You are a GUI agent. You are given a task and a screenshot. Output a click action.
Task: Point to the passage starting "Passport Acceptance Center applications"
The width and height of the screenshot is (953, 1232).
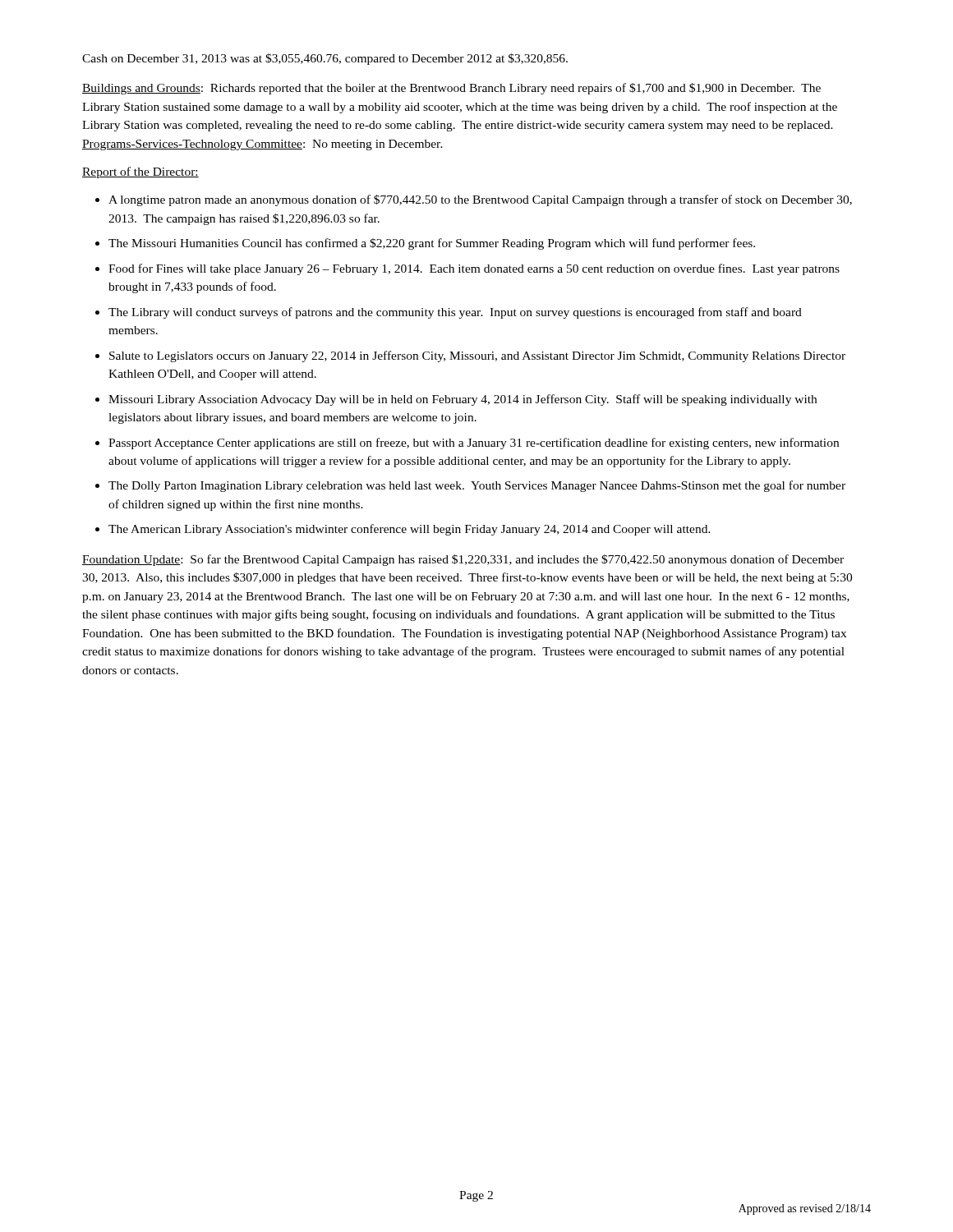pyautogui.click(x=474, y=451)
